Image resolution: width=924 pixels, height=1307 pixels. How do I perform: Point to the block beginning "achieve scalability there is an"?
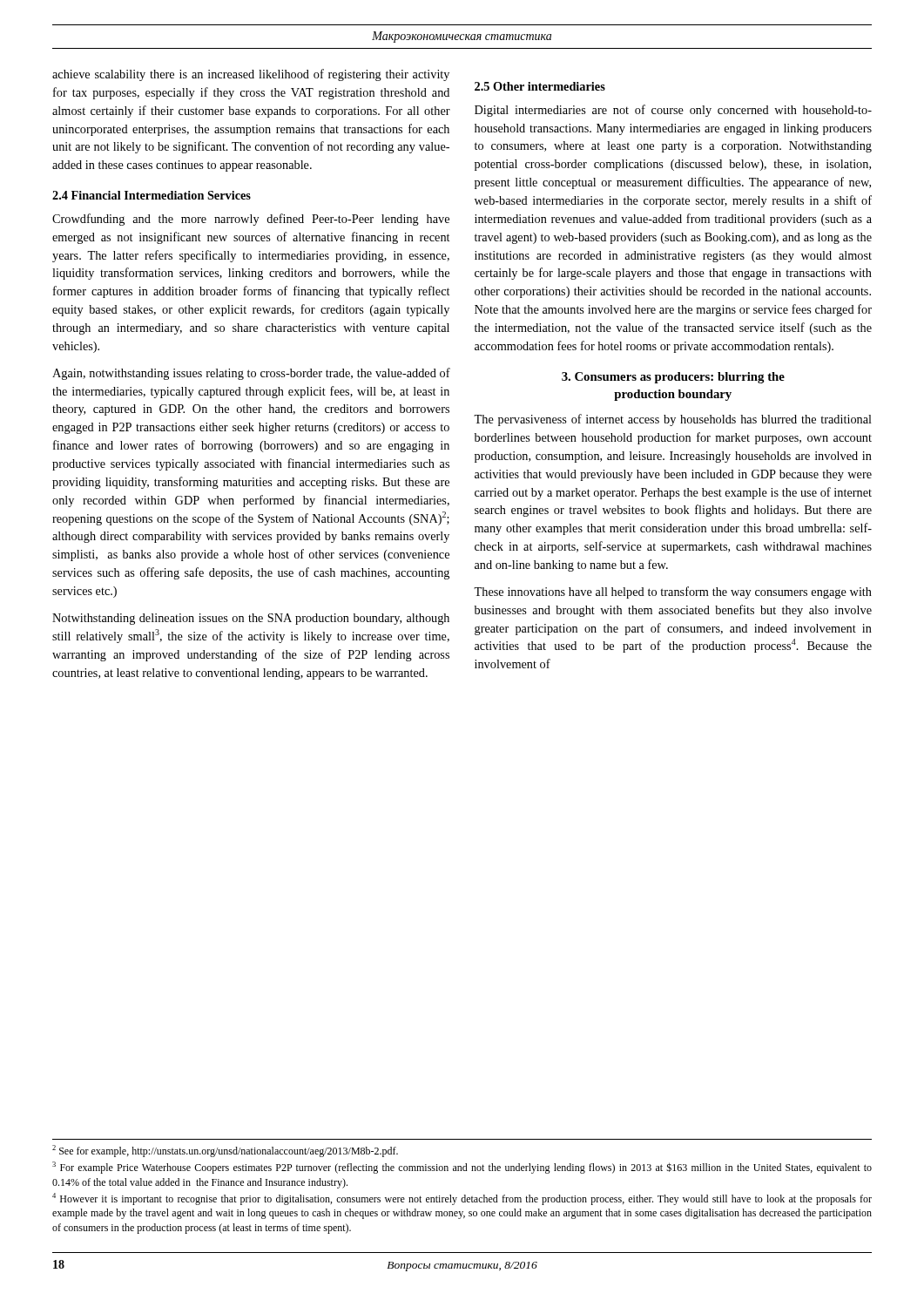coord(251,119)
